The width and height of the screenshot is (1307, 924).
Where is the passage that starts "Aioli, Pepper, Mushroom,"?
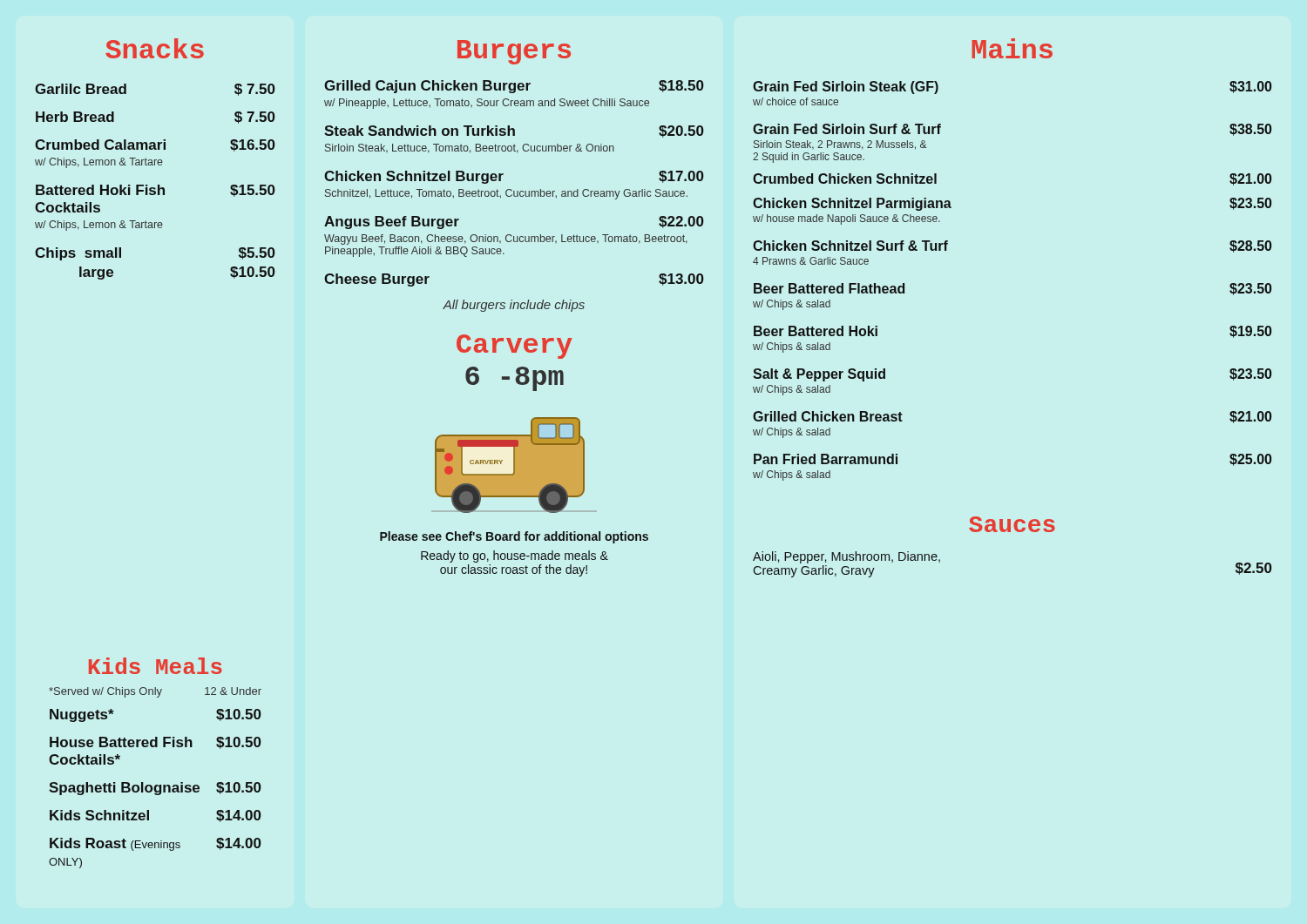[x=853, y=560]
